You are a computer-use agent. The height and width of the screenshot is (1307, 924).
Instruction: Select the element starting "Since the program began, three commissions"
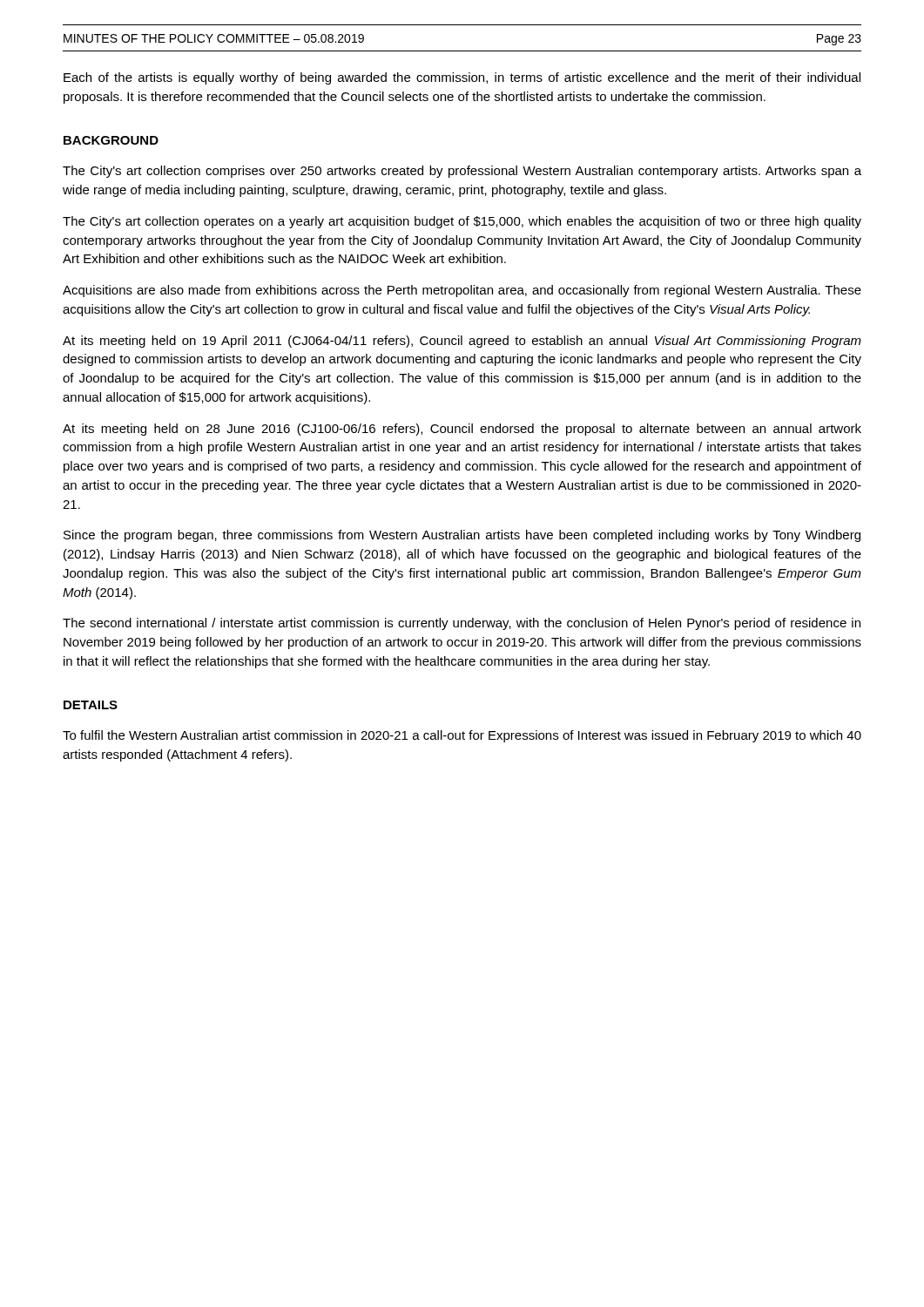(x=462, y=564)
